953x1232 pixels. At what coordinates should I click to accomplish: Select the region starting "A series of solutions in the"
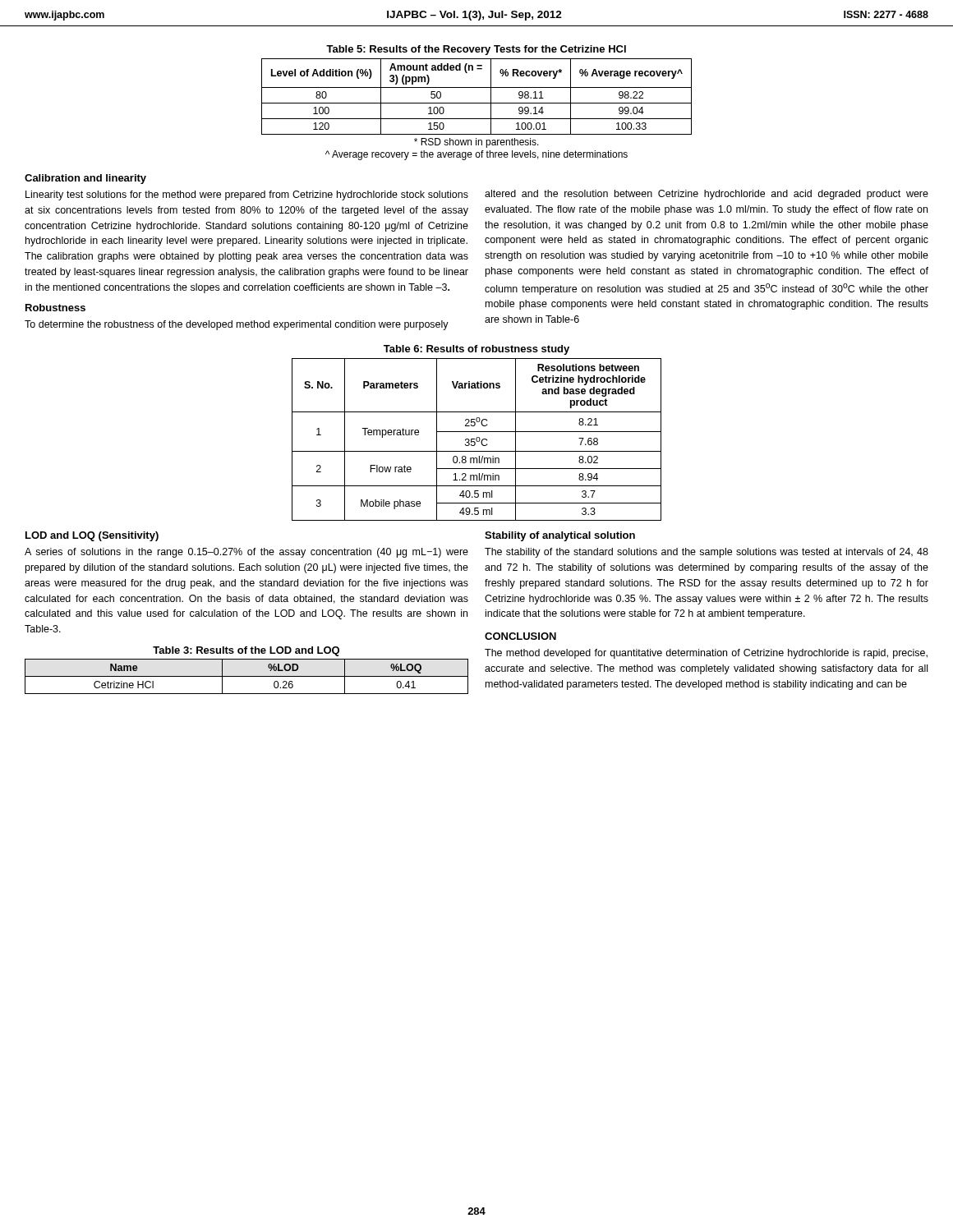pos(246,591)
